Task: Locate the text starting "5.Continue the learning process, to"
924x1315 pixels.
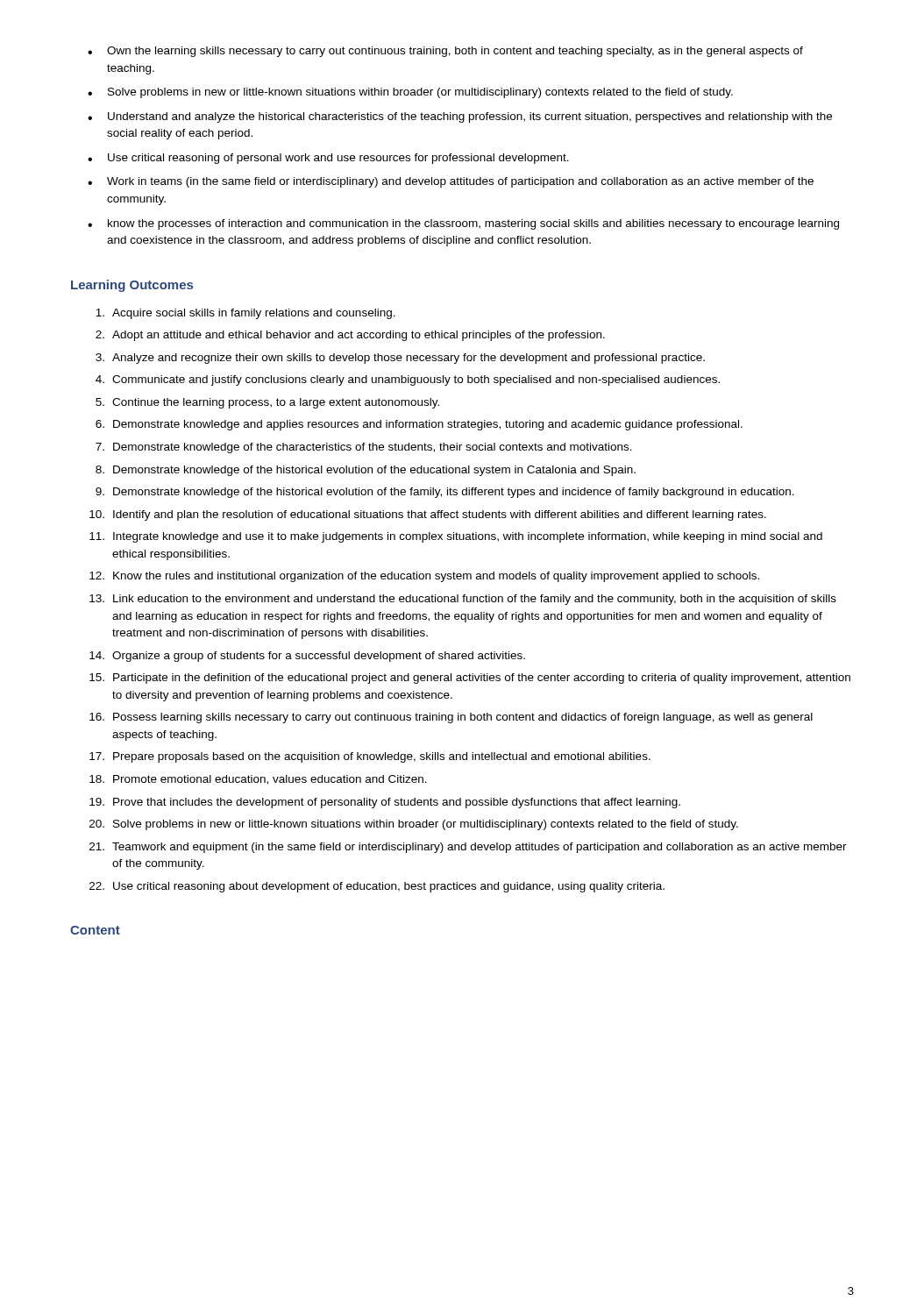Action: pos(267,403)
